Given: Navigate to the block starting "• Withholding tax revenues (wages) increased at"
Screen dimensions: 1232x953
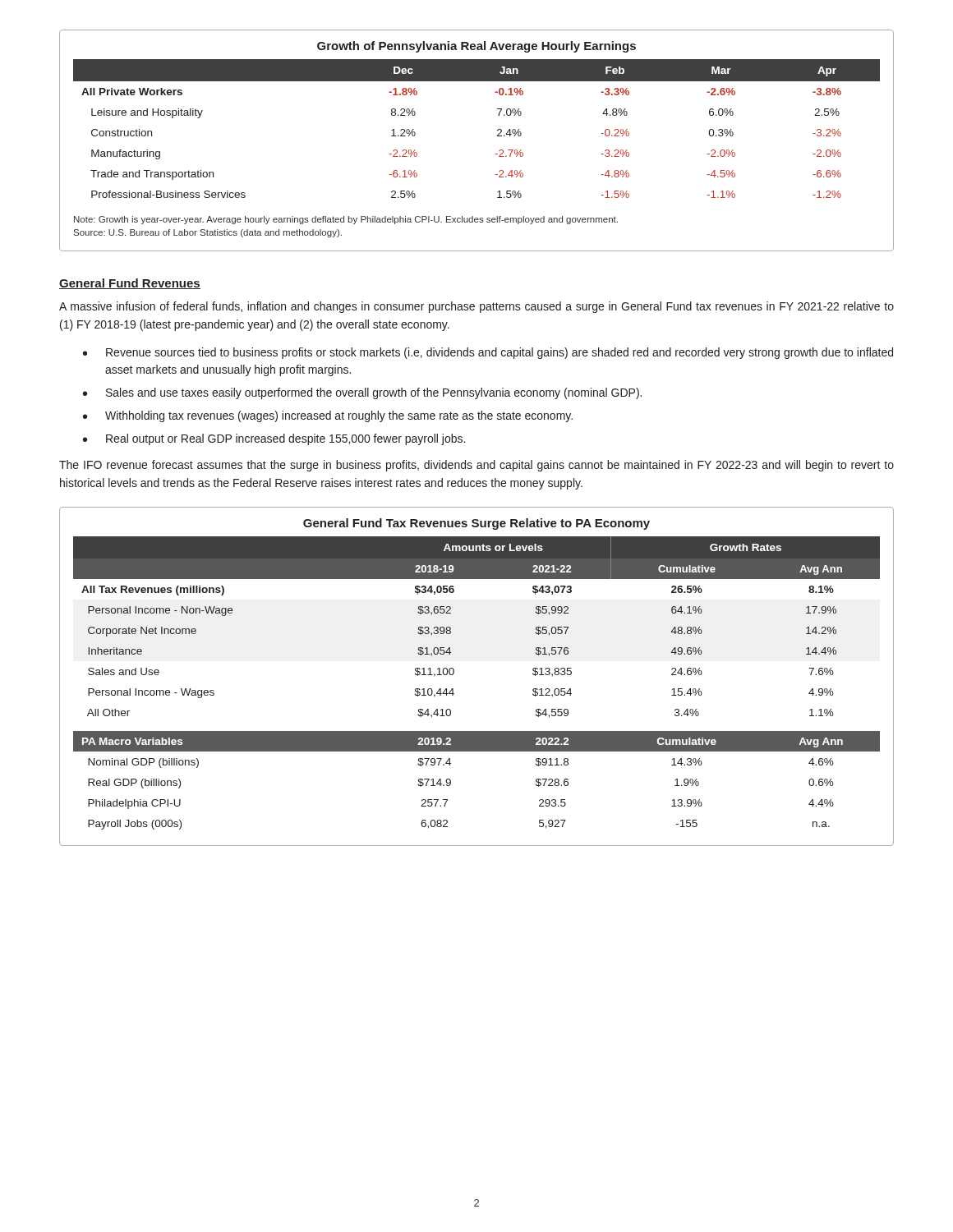Looking at the screenshot, I should (x=476, y=416).
